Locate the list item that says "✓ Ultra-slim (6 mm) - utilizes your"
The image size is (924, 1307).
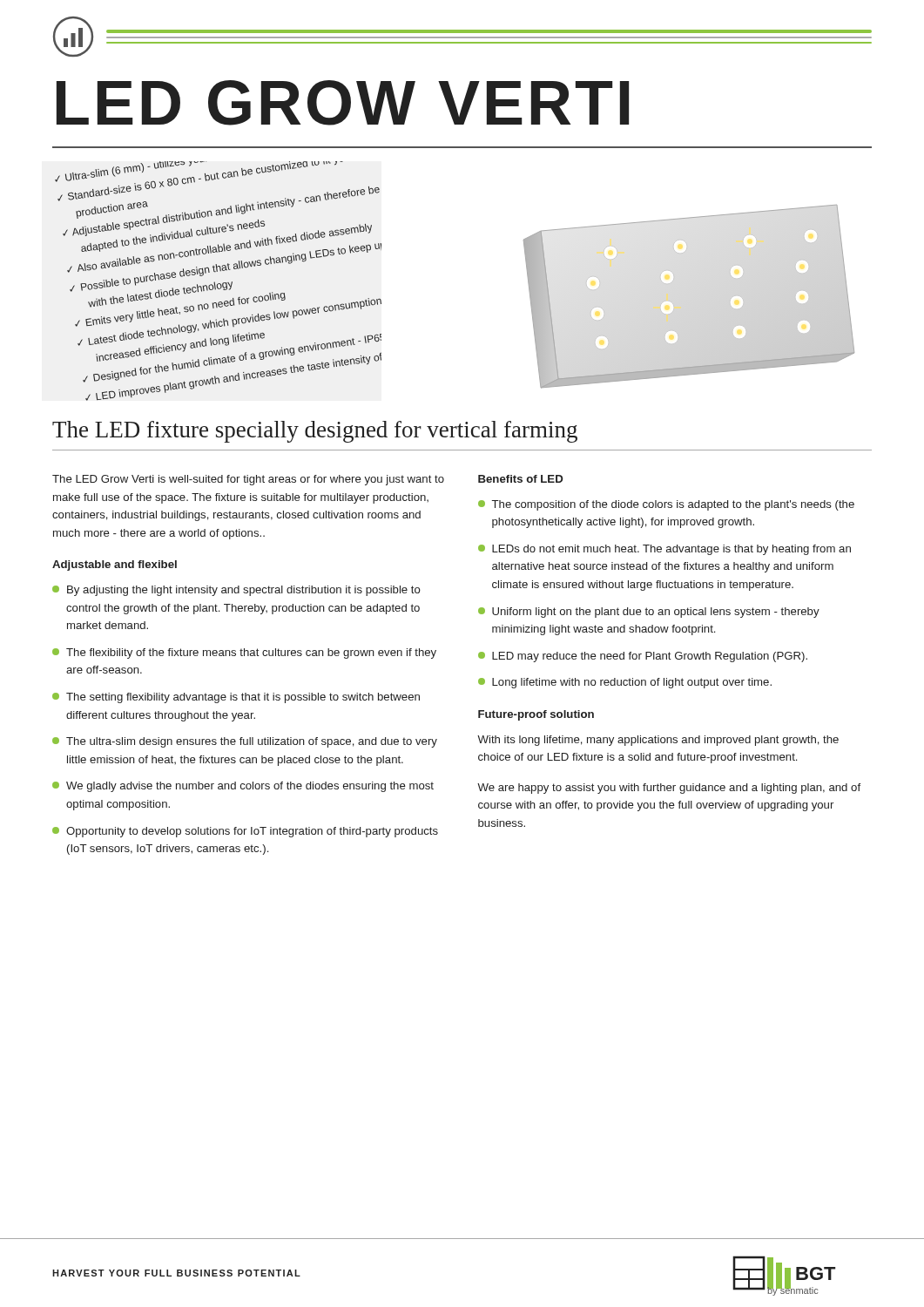[x=160, y=164]
